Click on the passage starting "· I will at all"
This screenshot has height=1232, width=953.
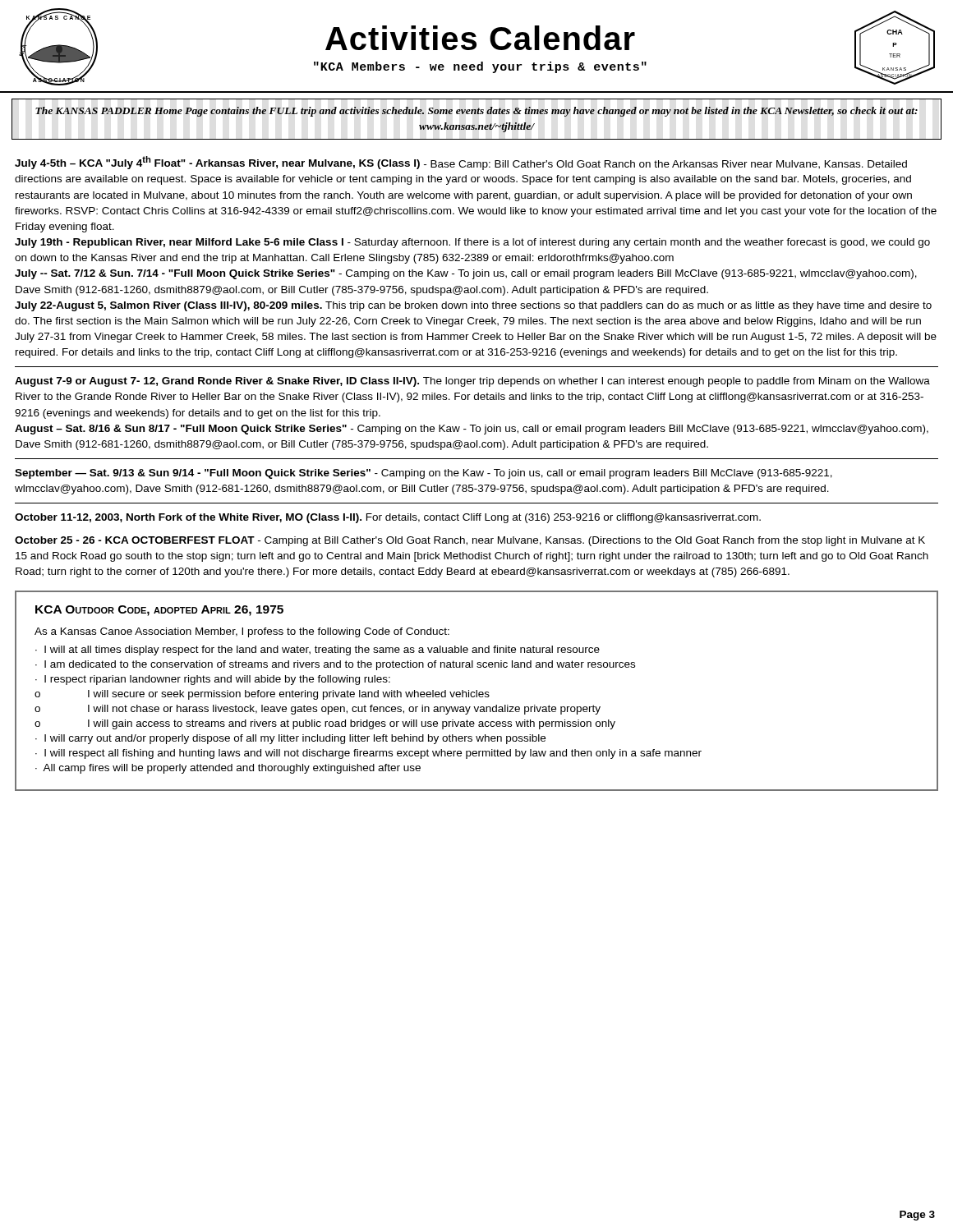pyautogui.click(x=317, y=649)
